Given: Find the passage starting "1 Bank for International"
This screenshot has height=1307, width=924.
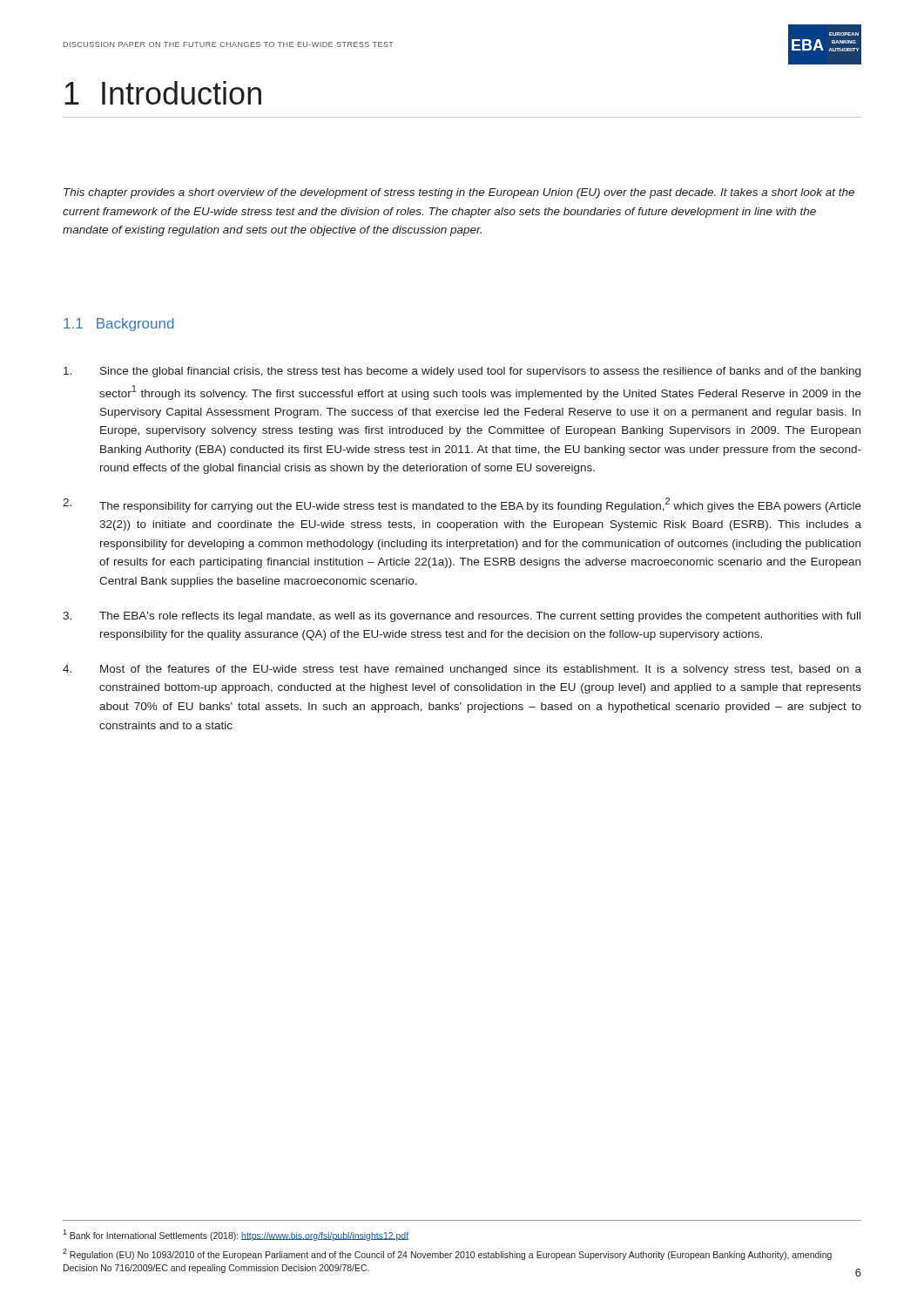Looking at the screenshot, I should point(236,1234).
